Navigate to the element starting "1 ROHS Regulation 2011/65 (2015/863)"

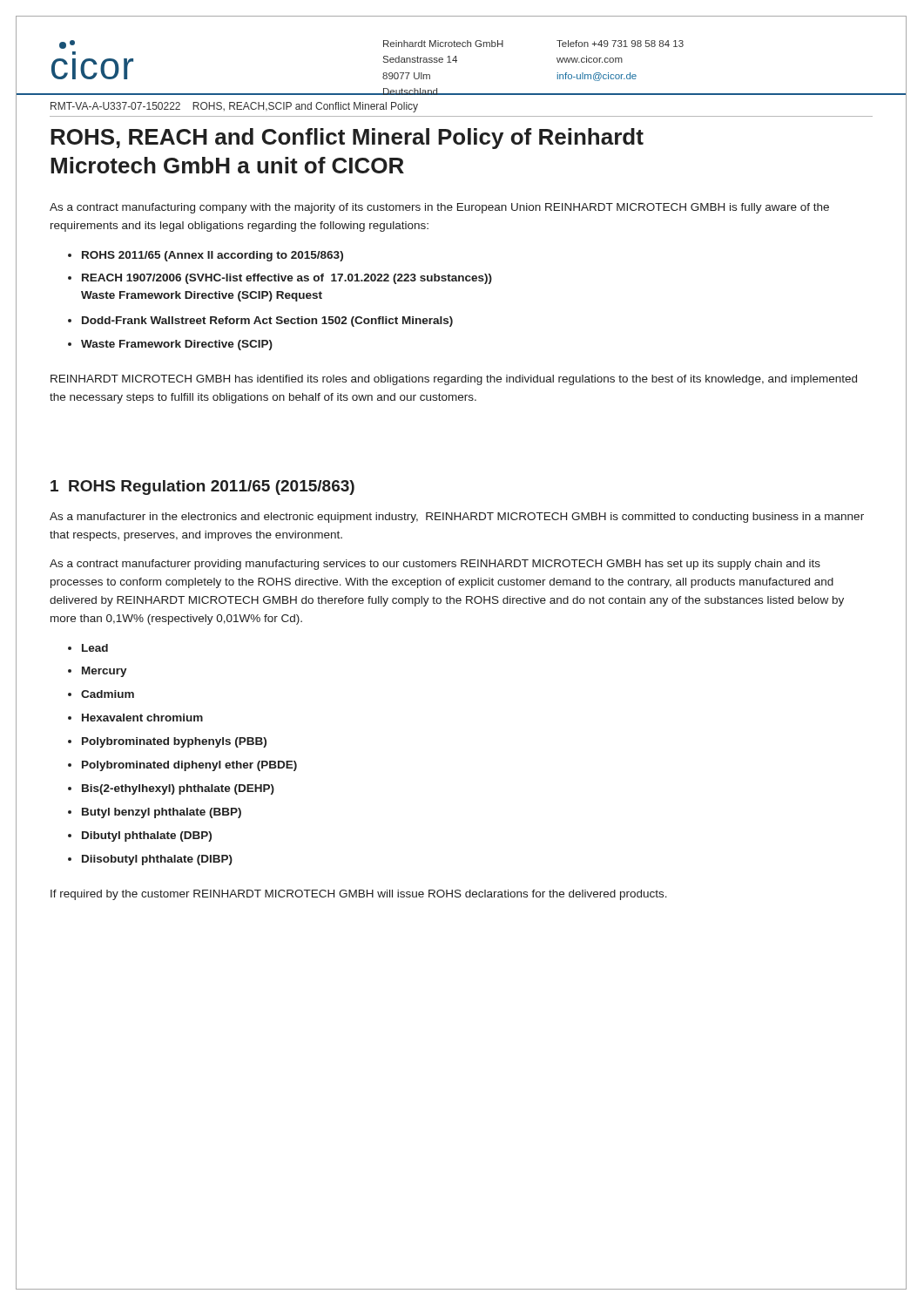click(x=202, y=486)
